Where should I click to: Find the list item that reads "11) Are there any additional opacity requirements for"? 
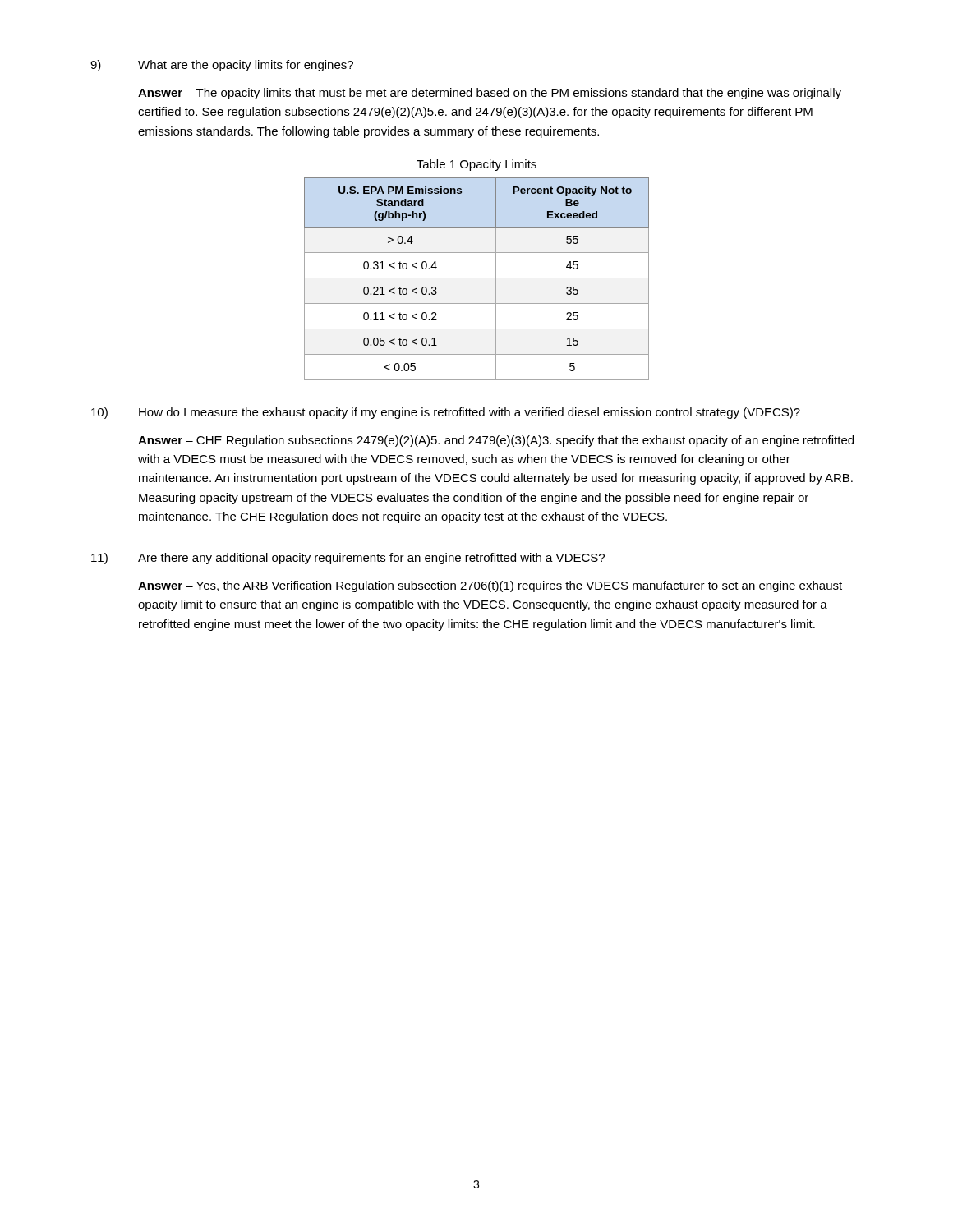pos(476,557)
